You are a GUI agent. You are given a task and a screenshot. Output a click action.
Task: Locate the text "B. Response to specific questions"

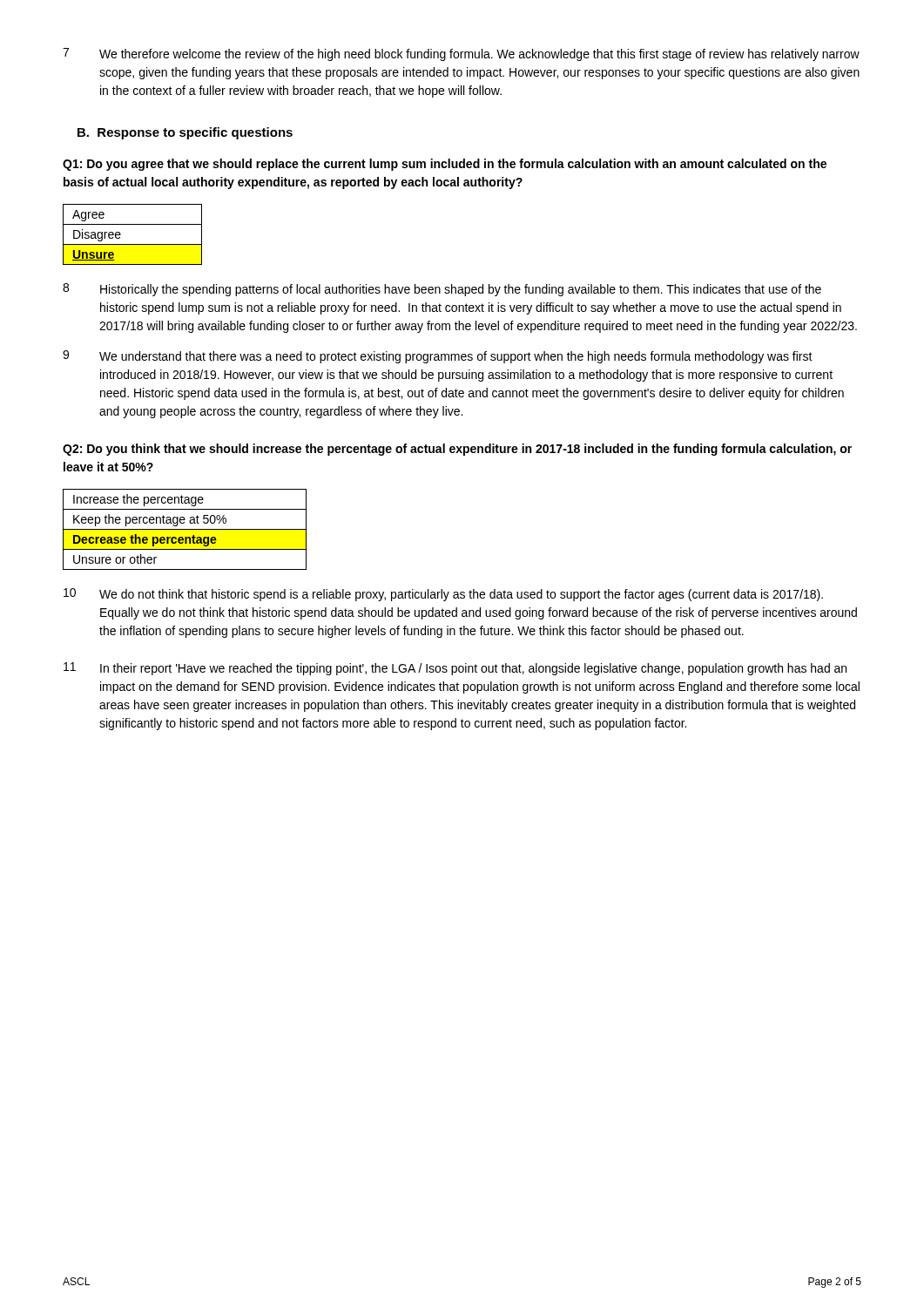point(185,132)
